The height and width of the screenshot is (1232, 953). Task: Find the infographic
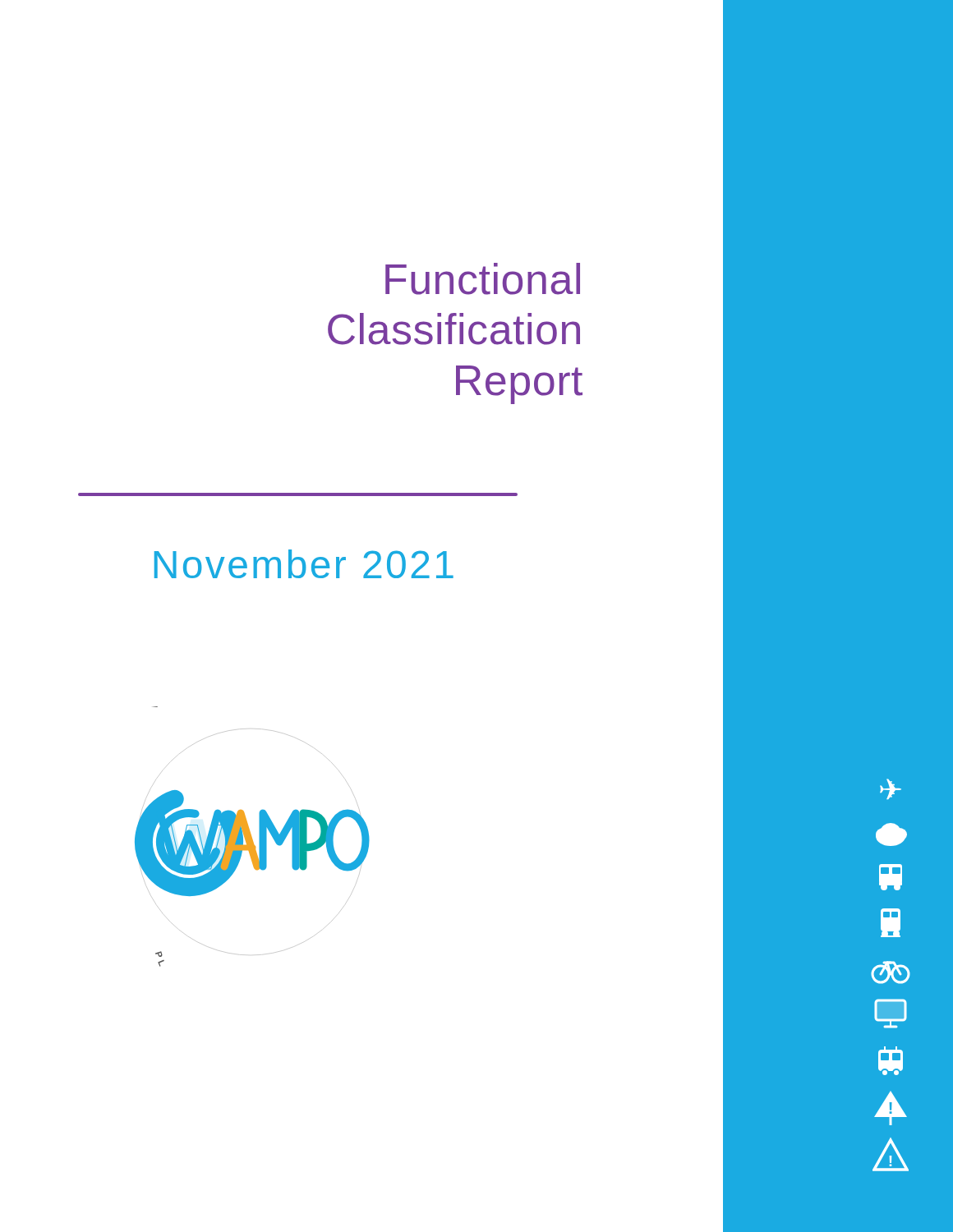click(x=891, y=972)
